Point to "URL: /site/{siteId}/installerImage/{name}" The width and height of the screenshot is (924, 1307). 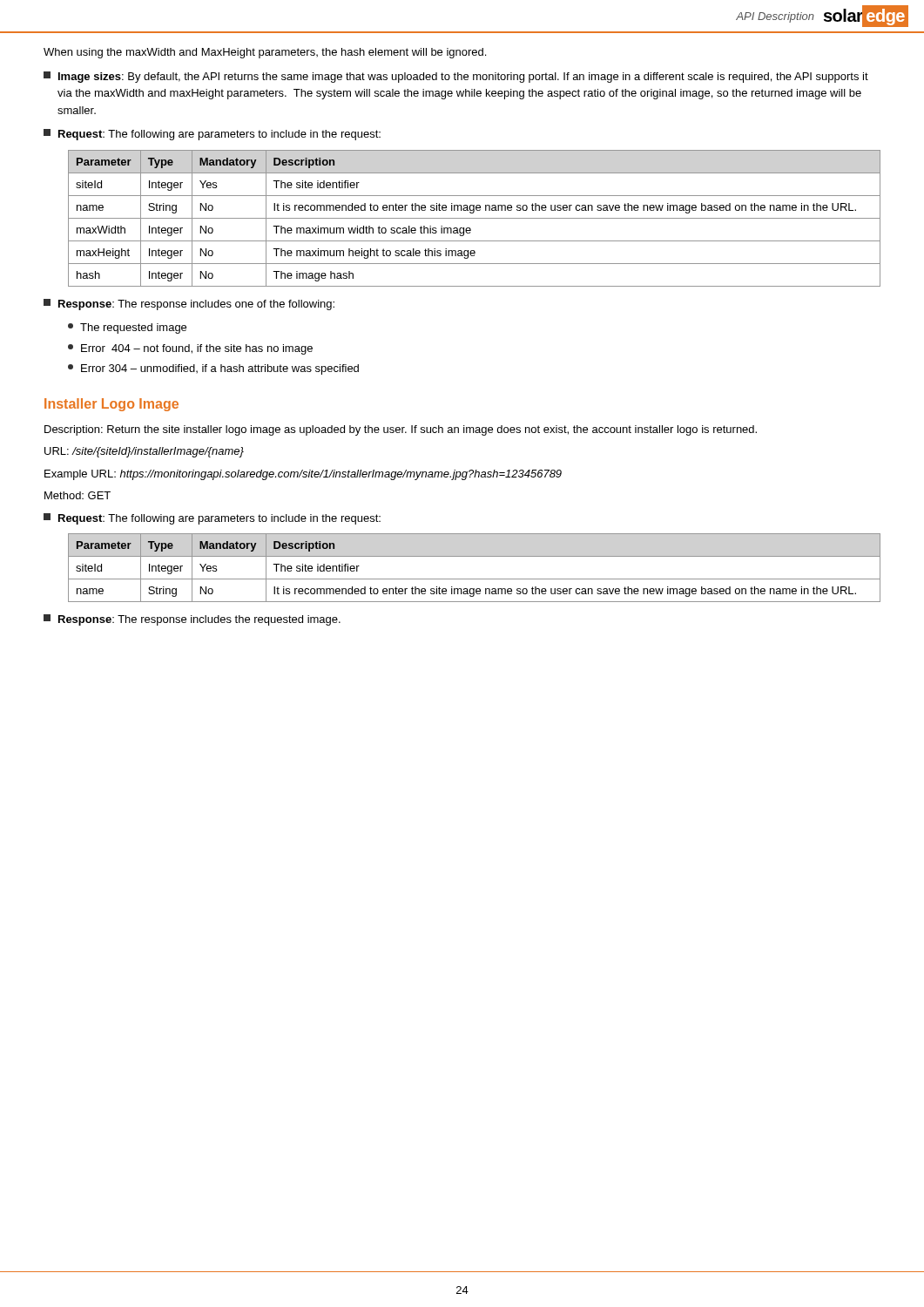point(144,451)
